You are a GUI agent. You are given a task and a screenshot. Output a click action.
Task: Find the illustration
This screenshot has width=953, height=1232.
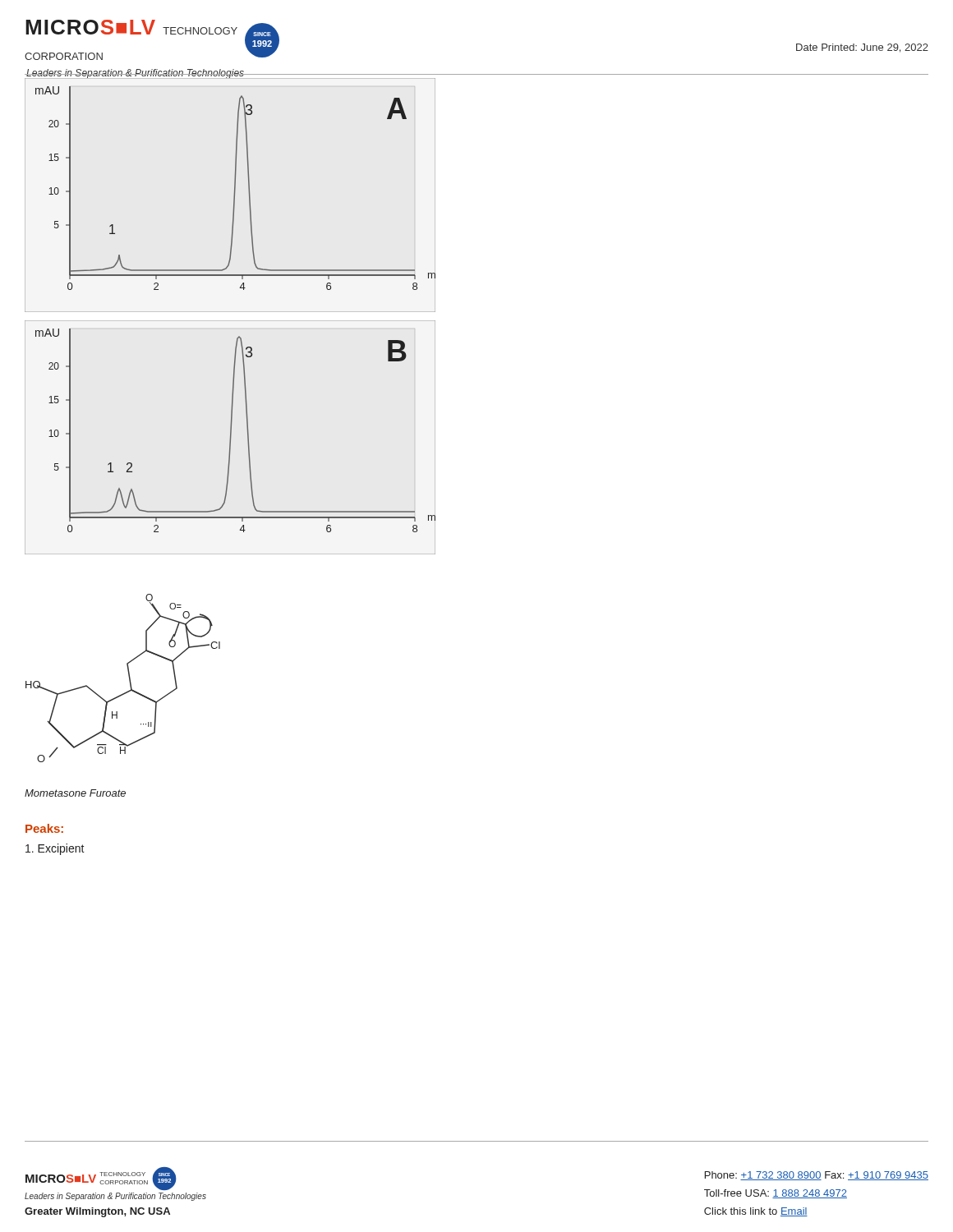pos(144,679)
